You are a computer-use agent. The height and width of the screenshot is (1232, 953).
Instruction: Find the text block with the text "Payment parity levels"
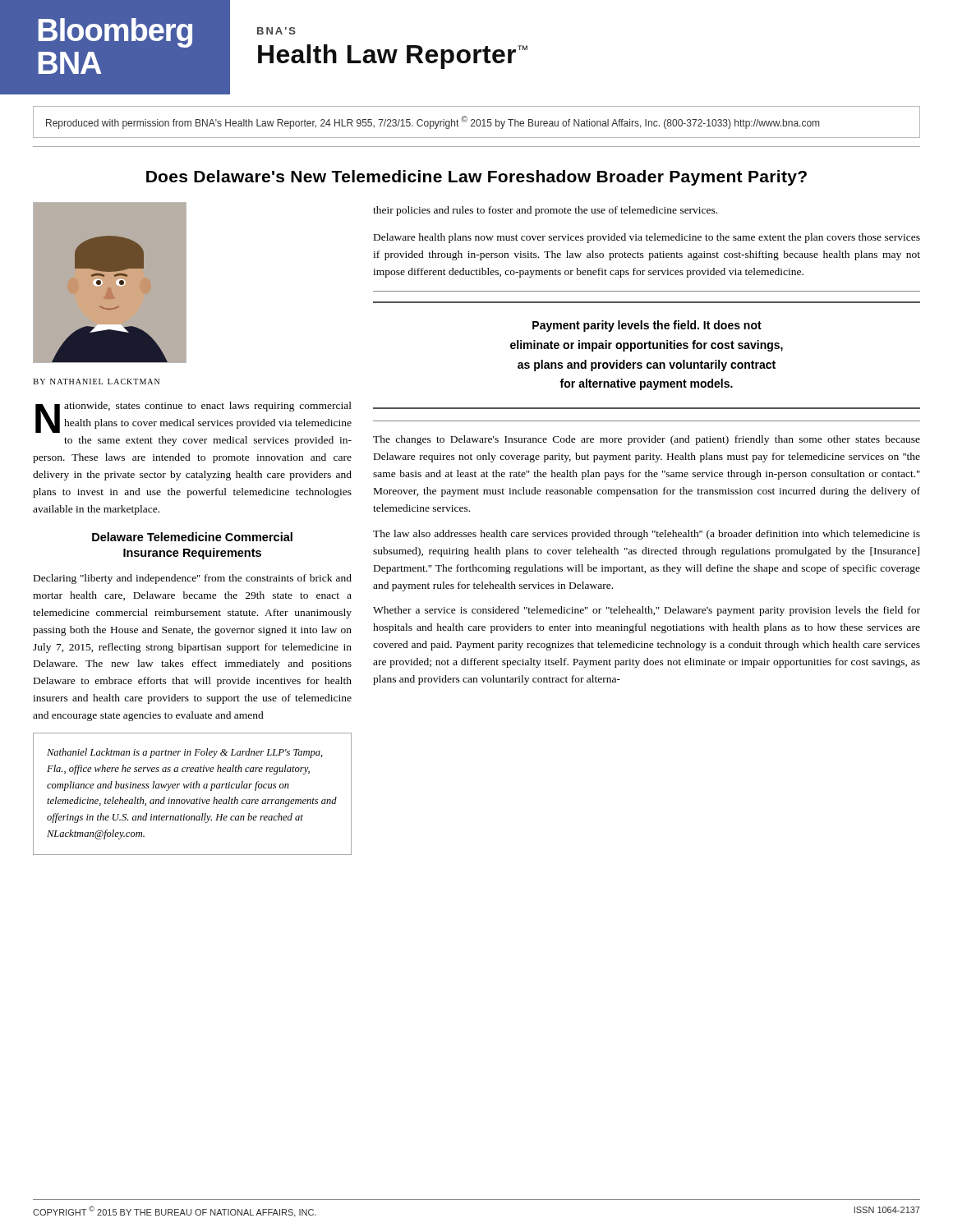point(647,355)
